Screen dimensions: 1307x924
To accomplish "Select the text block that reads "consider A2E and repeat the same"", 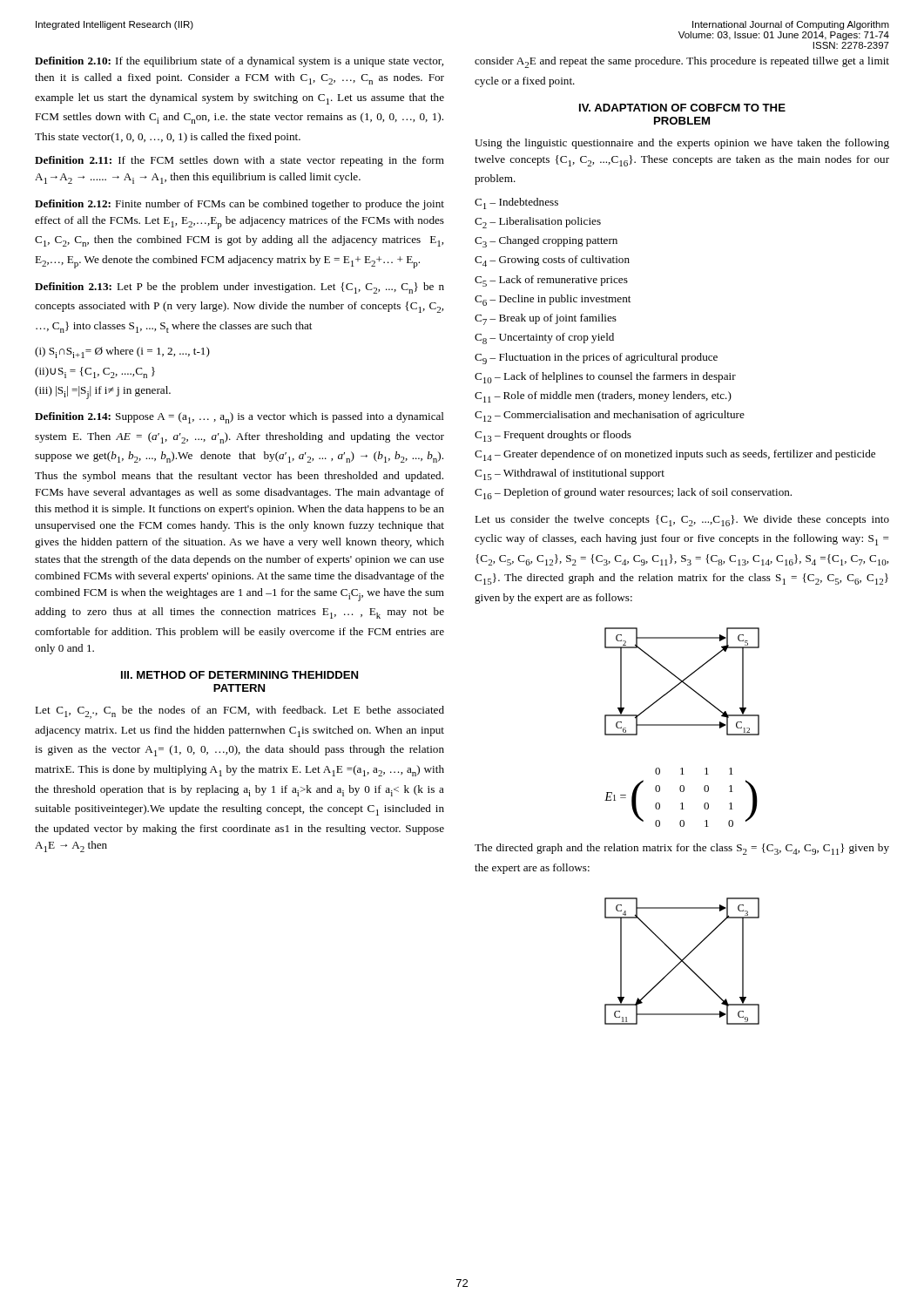I will pyautogui.click(x=682, y=70).
